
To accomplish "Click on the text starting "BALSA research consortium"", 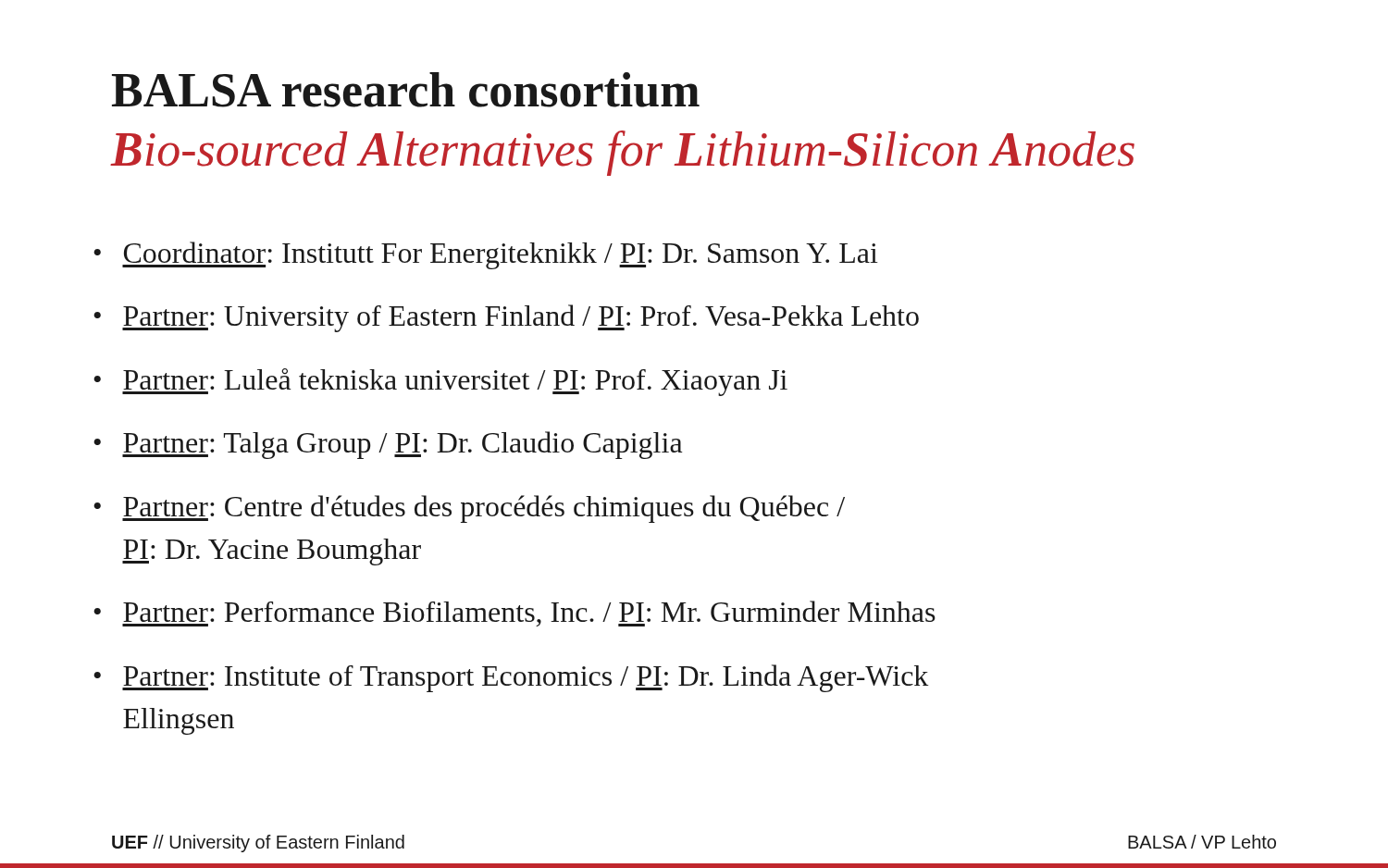I will click(x=694, y=120).
